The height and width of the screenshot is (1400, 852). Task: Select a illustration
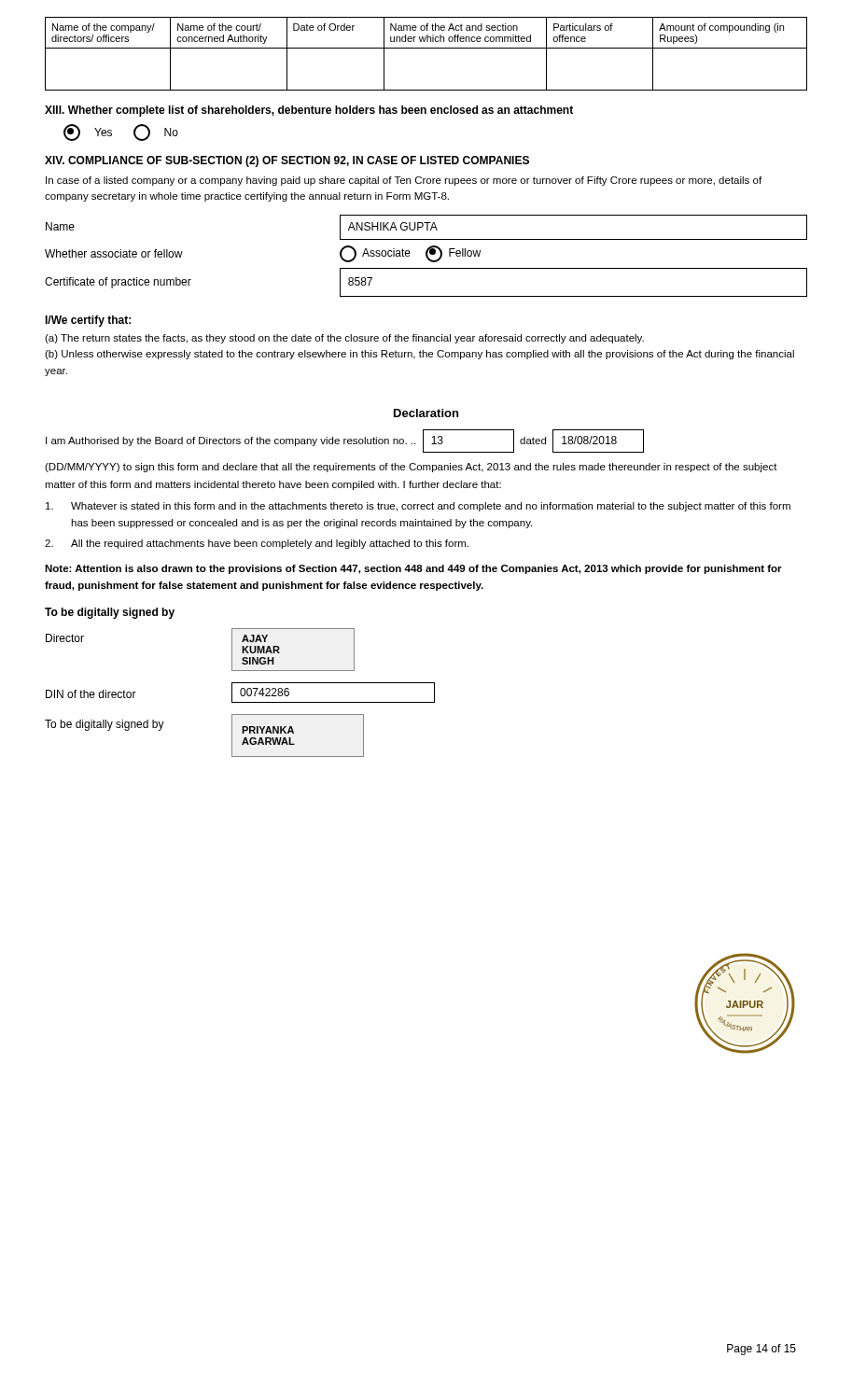745,1003
